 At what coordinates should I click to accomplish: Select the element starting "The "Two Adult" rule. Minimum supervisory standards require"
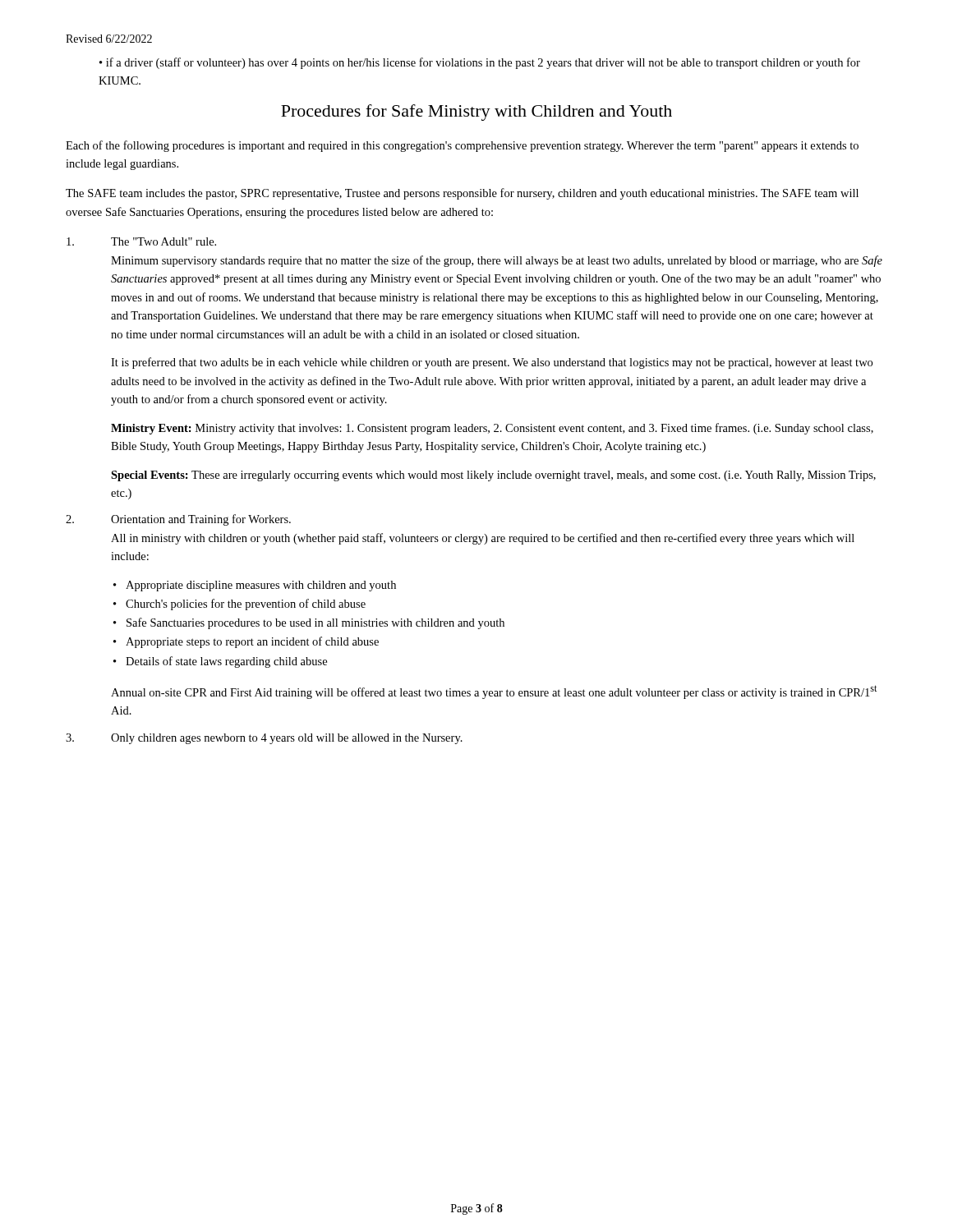point(476,367)
